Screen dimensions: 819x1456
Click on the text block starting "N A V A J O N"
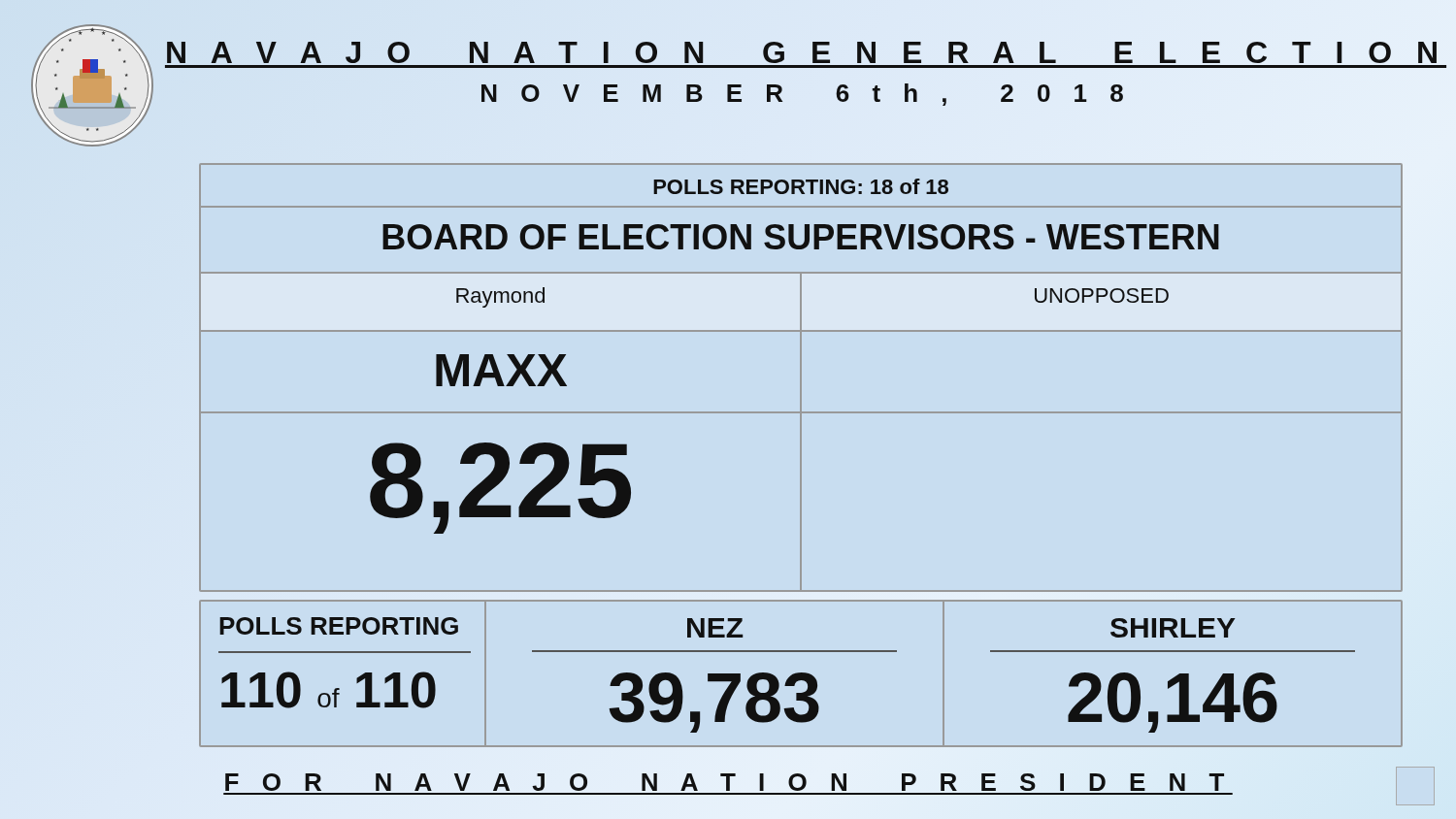(806, 52)
